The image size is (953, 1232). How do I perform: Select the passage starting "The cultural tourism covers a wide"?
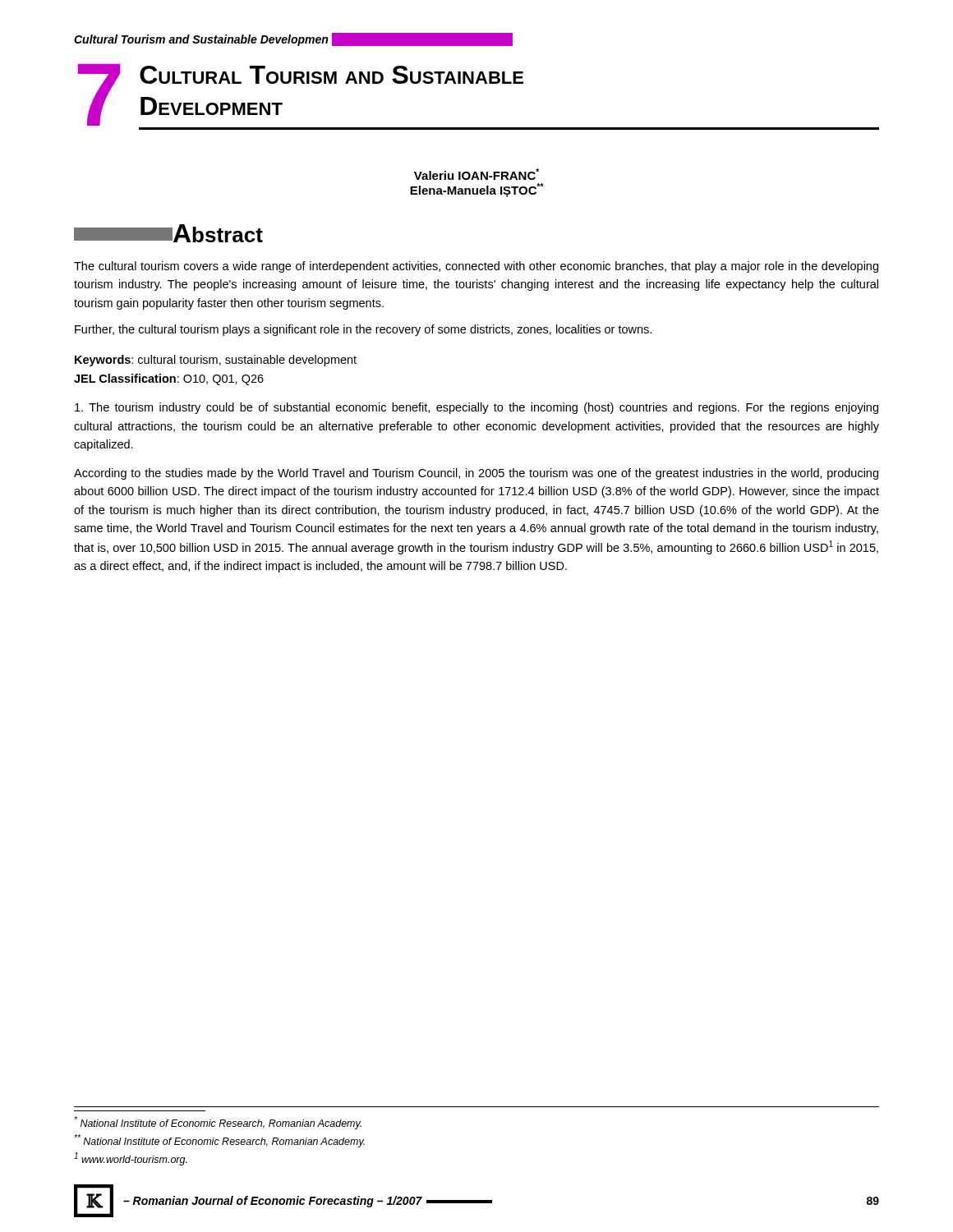pos(476,285)
